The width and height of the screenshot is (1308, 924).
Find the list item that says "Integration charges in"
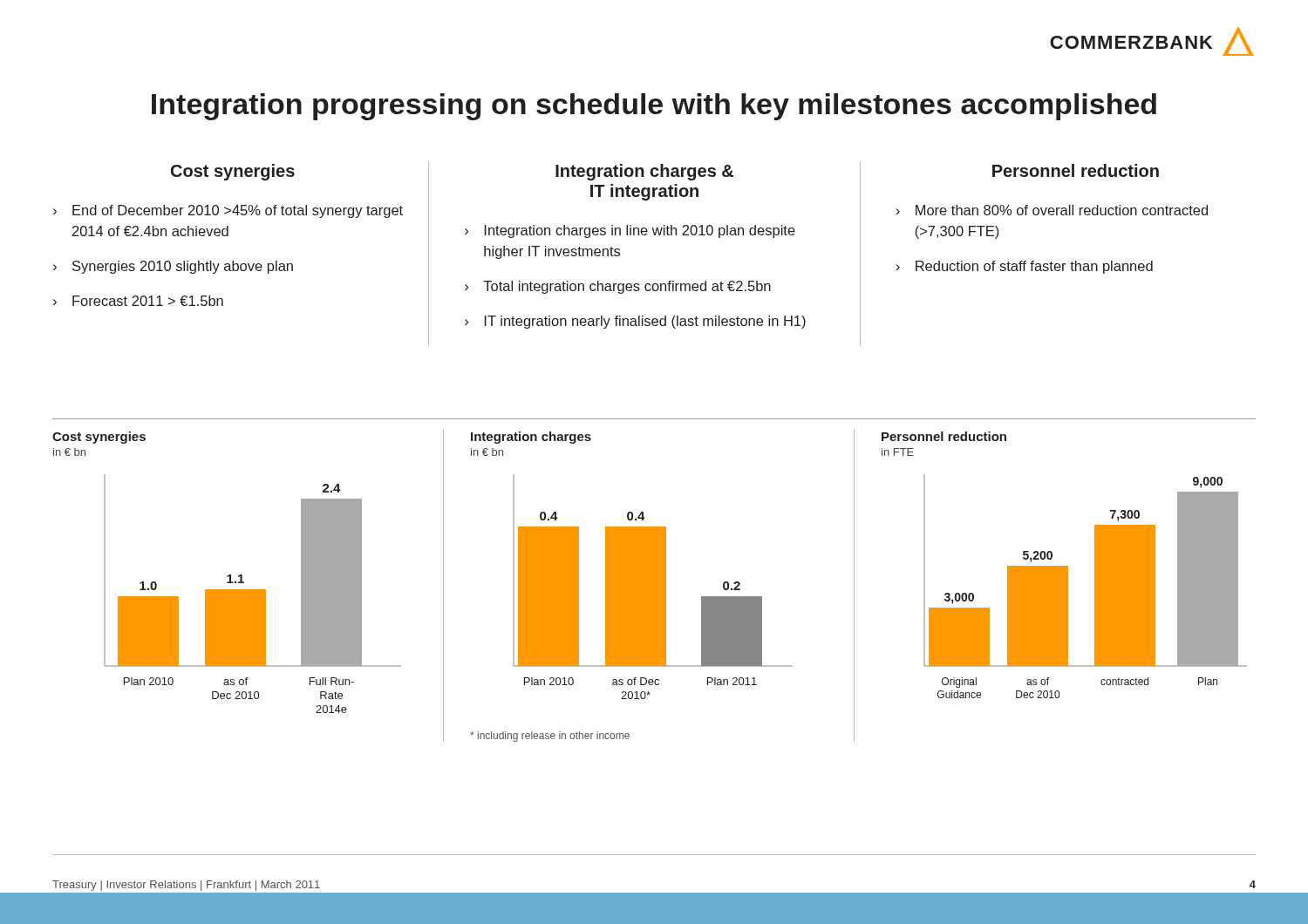tap(639, 241)
